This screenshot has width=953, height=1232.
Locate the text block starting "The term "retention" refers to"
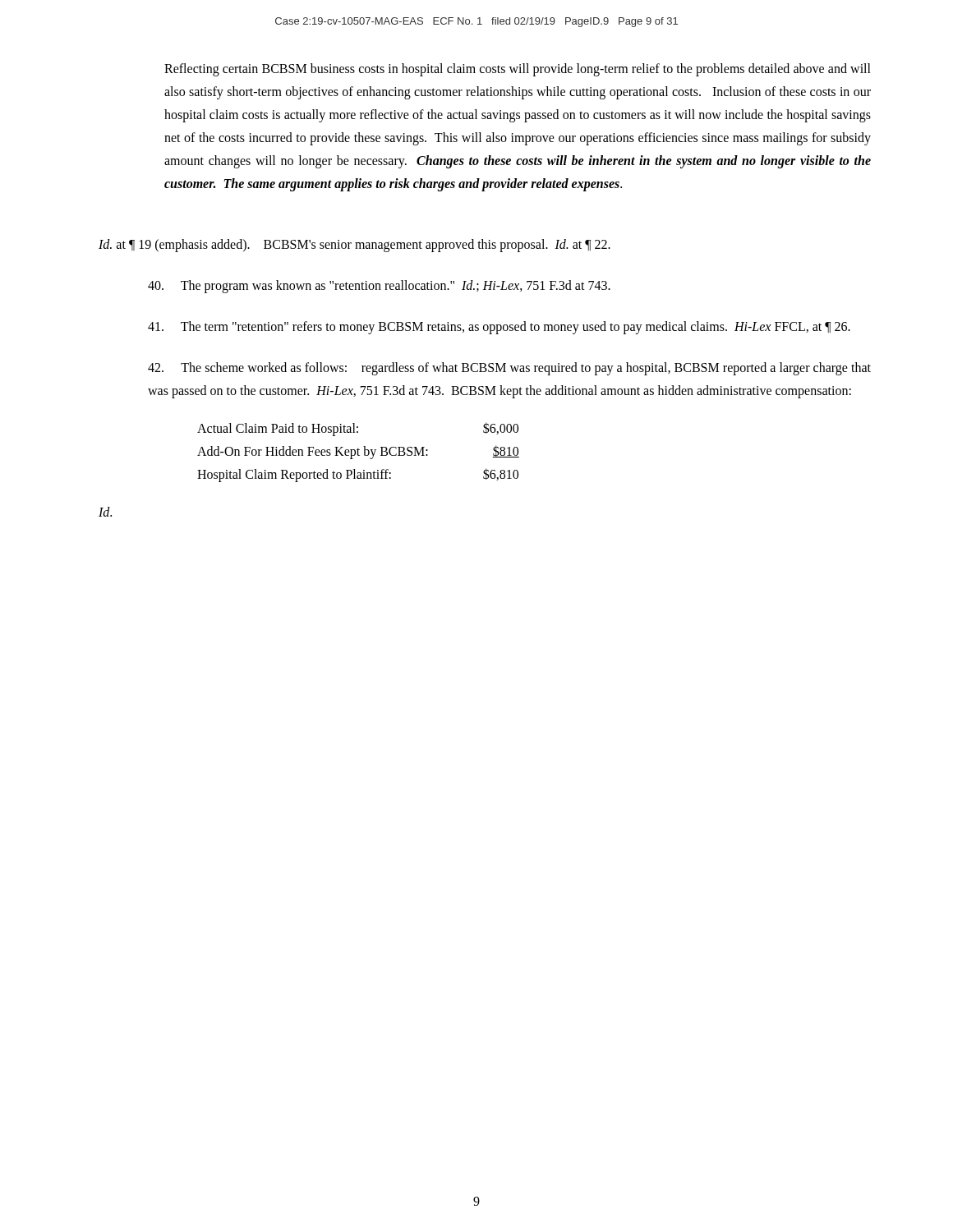click(x=499, y=326)
